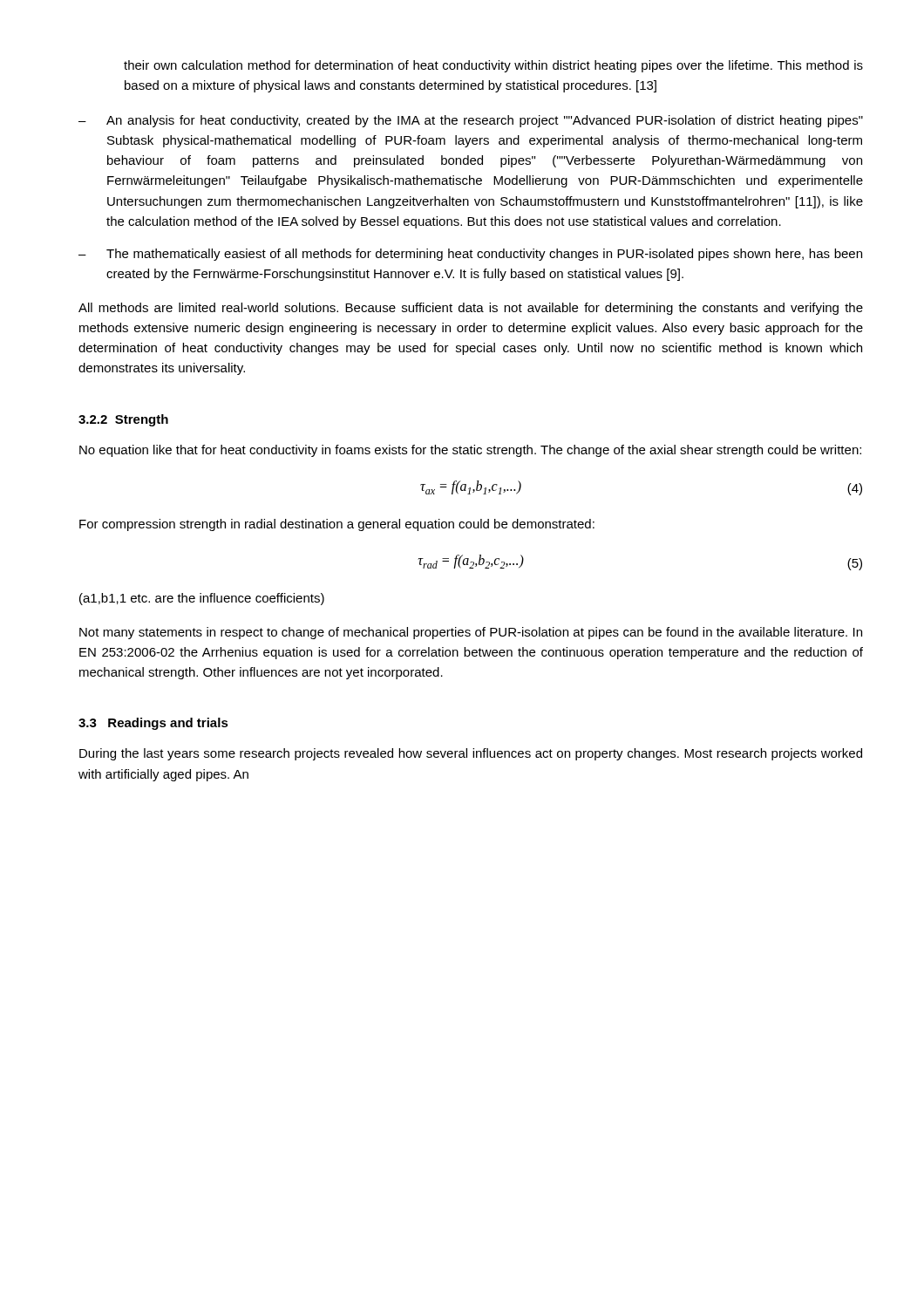Locate the block starting "their own calculation method for determination"
This screenshot has width=924, height=1308.
pos(471,75)
